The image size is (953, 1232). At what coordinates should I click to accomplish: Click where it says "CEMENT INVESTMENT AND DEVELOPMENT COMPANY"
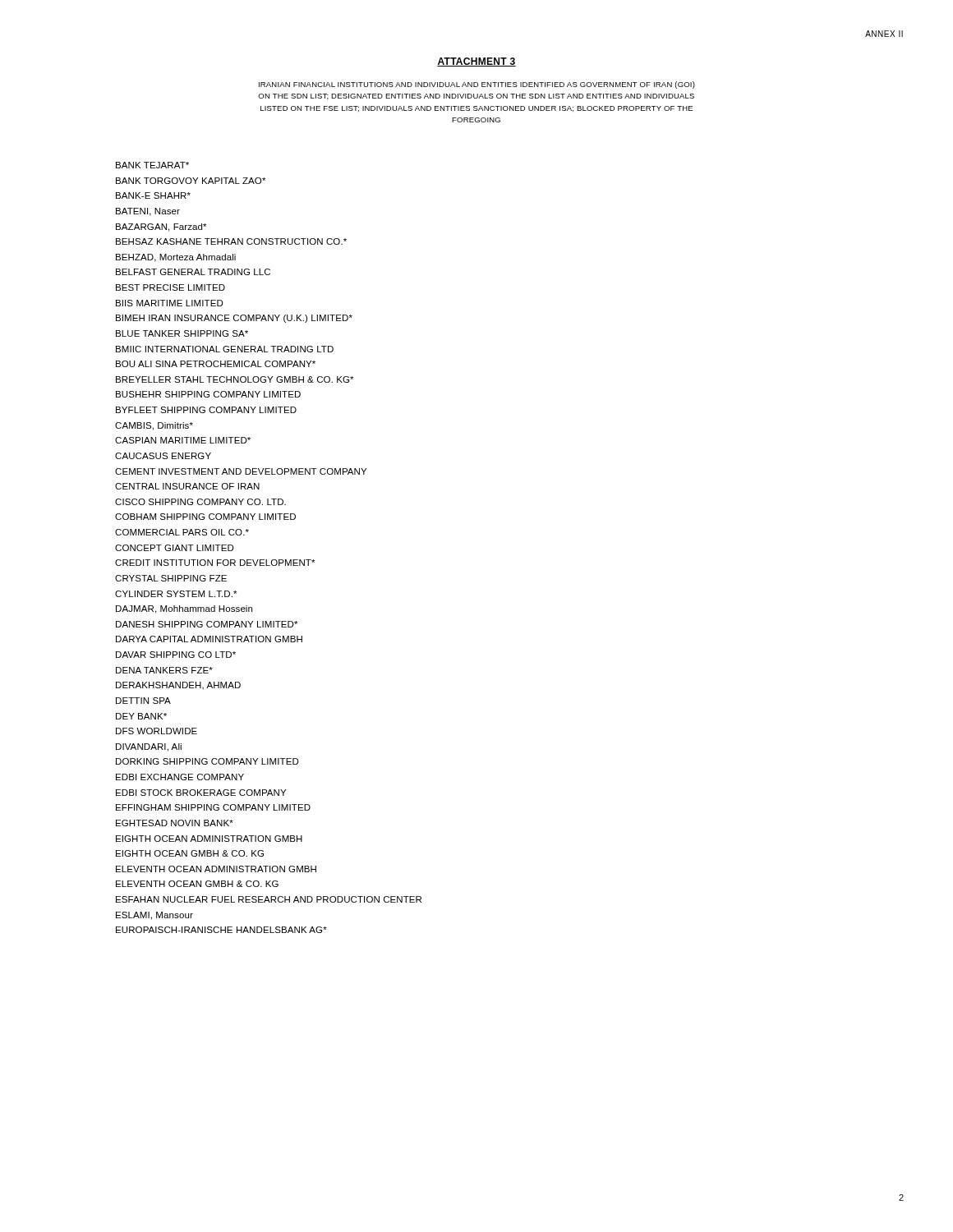pos(241,471)
